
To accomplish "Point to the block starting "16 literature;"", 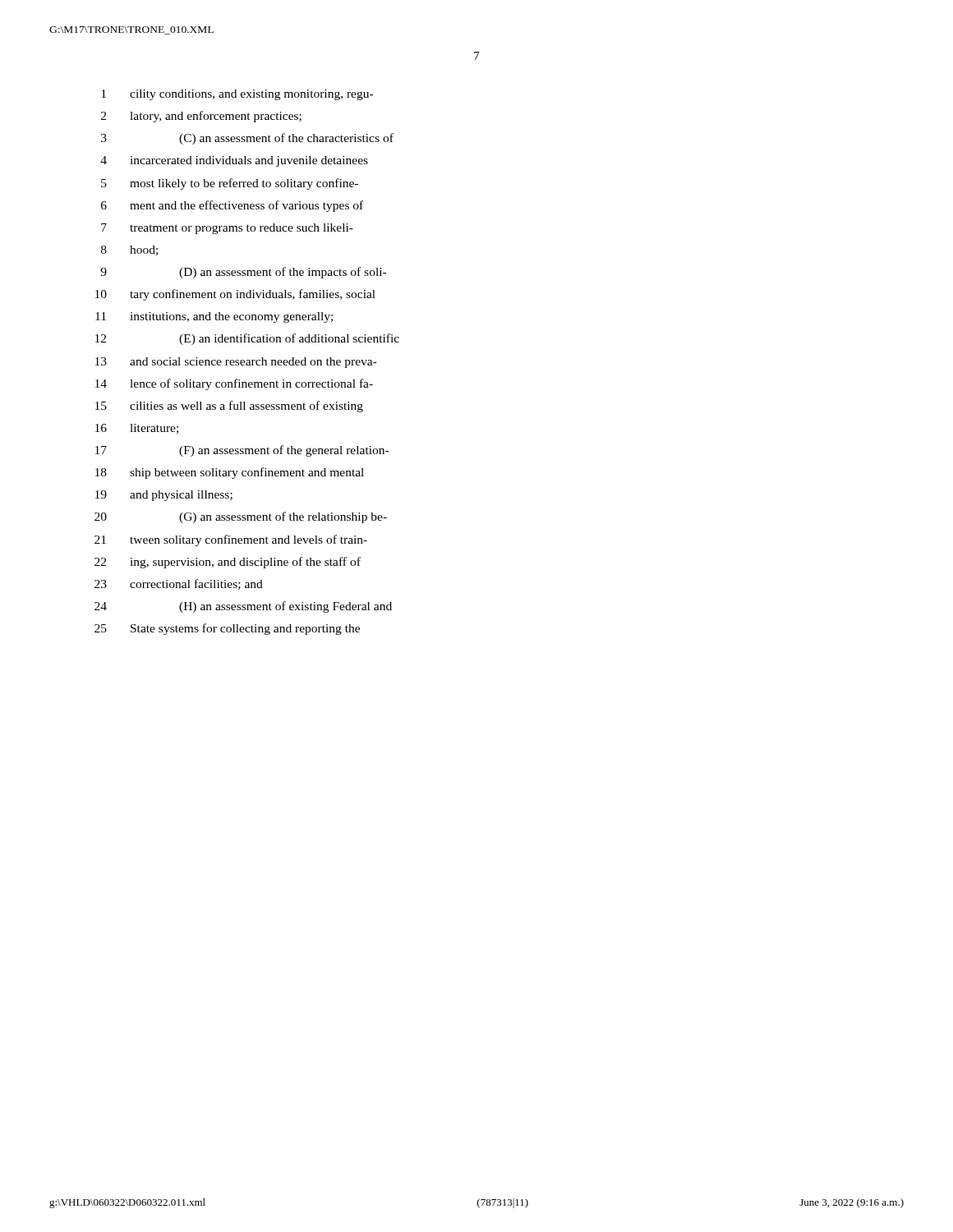I will (x=137, y=429).
